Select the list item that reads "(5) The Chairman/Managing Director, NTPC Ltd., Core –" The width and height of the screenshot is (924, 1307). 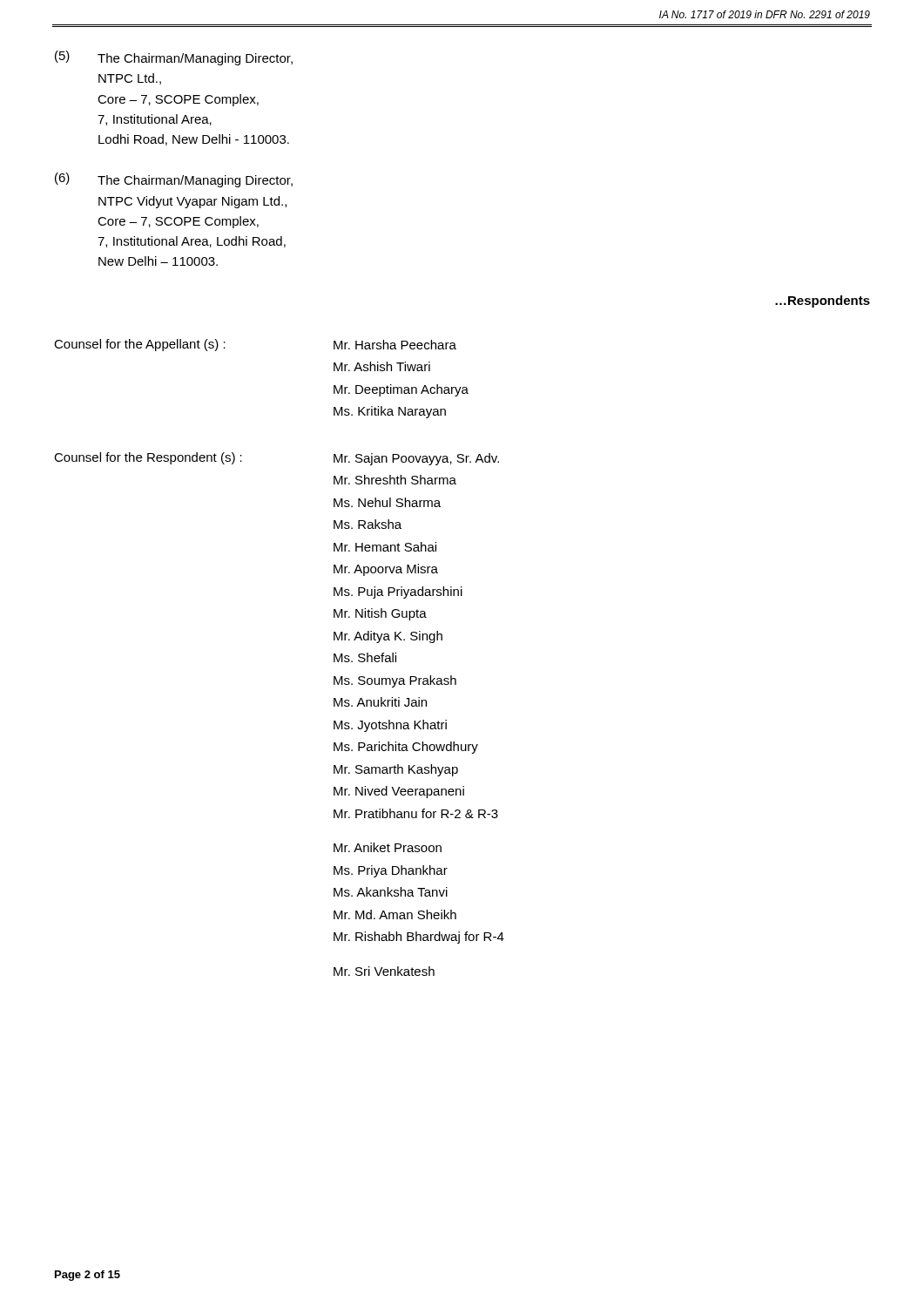(174, 99)
